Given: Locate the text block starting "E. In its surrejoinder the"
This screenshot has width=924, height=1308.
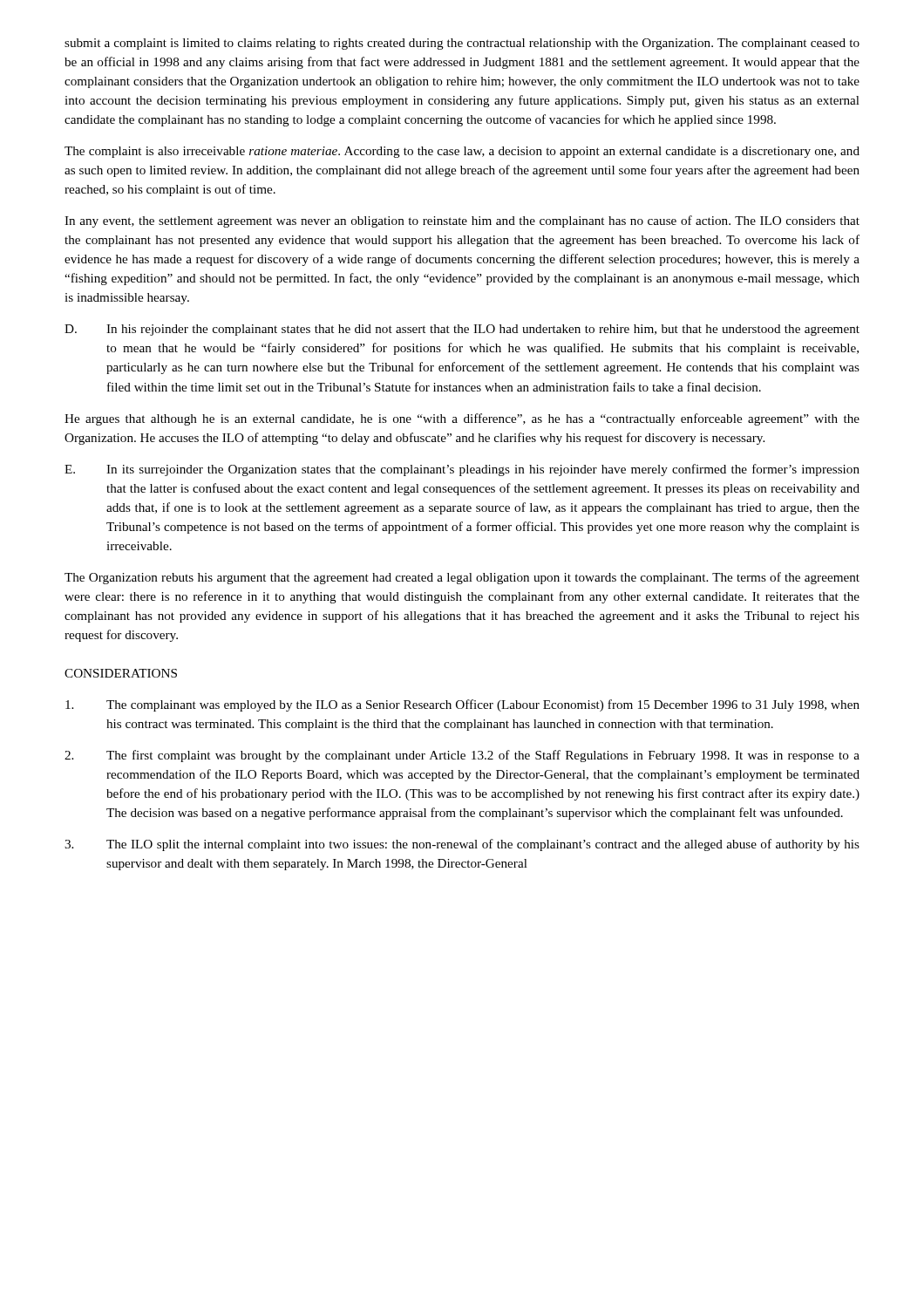Looking at the screenshot, I should pyautogui.click(x=462, y=507).
